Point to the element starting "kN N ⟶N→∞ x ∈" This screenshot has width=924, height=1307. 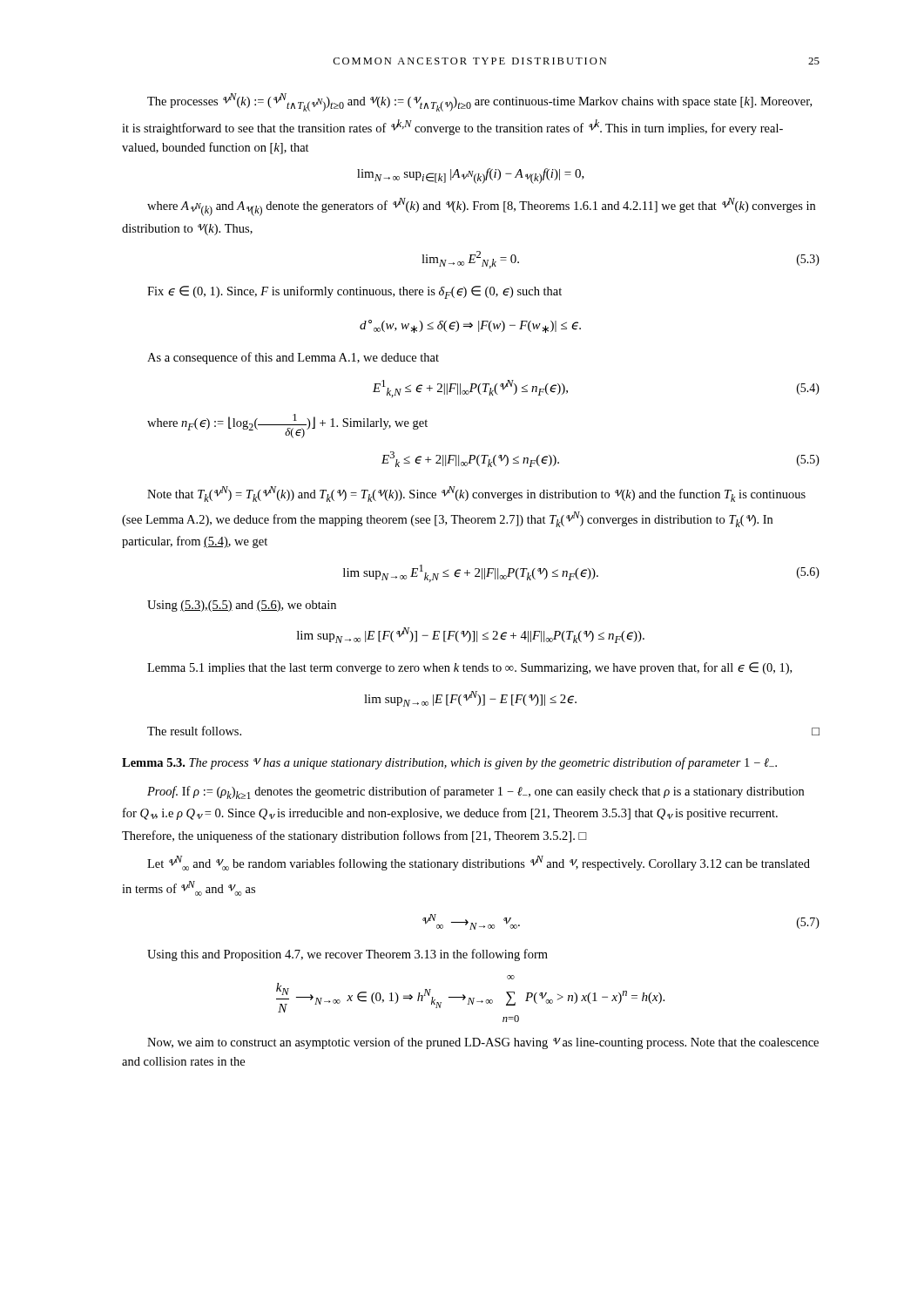pos(471,998)
